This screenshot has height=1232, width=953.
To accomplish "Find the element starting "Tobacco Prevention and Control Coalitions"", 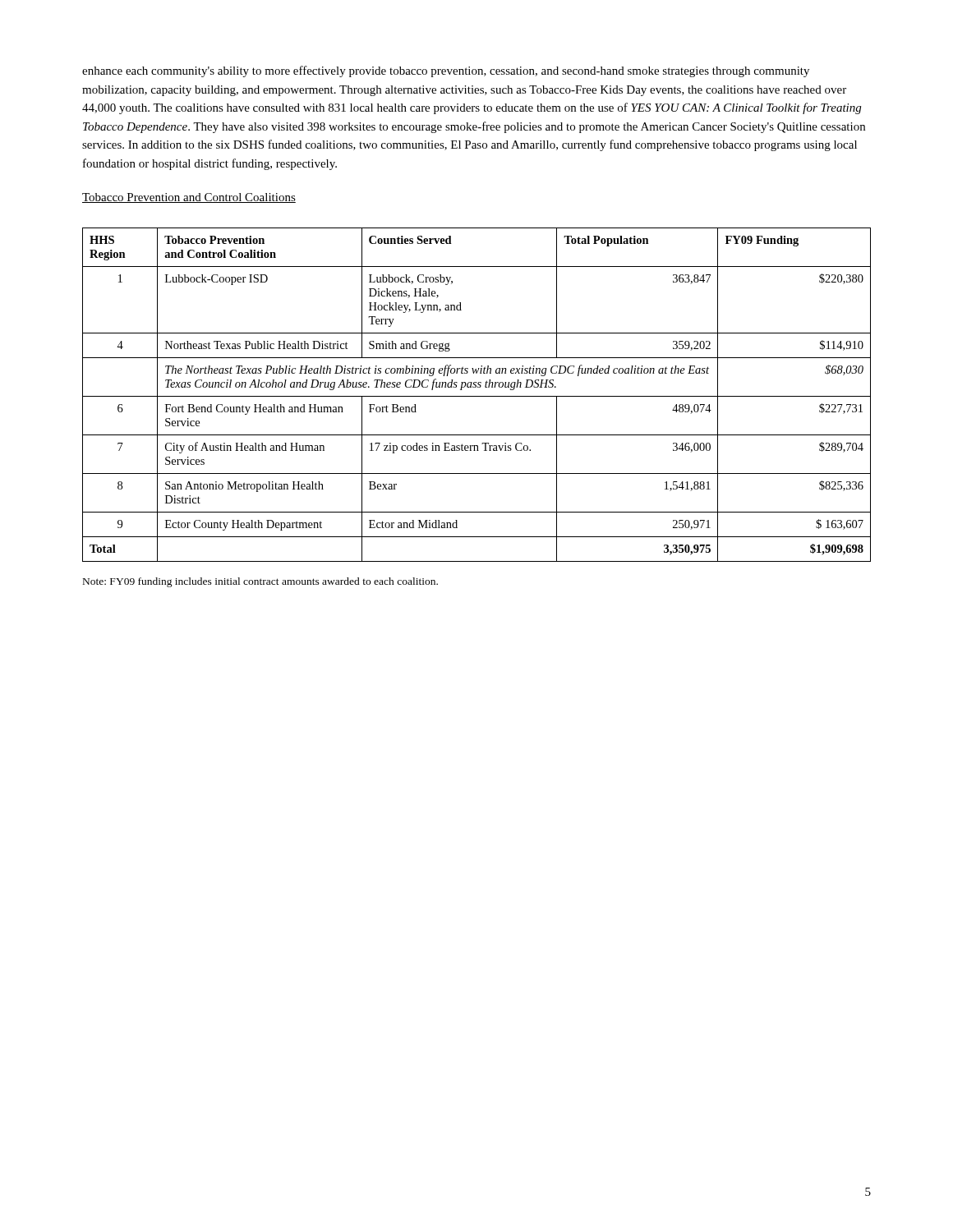I will pyautogui.click(x=189, y=198).
